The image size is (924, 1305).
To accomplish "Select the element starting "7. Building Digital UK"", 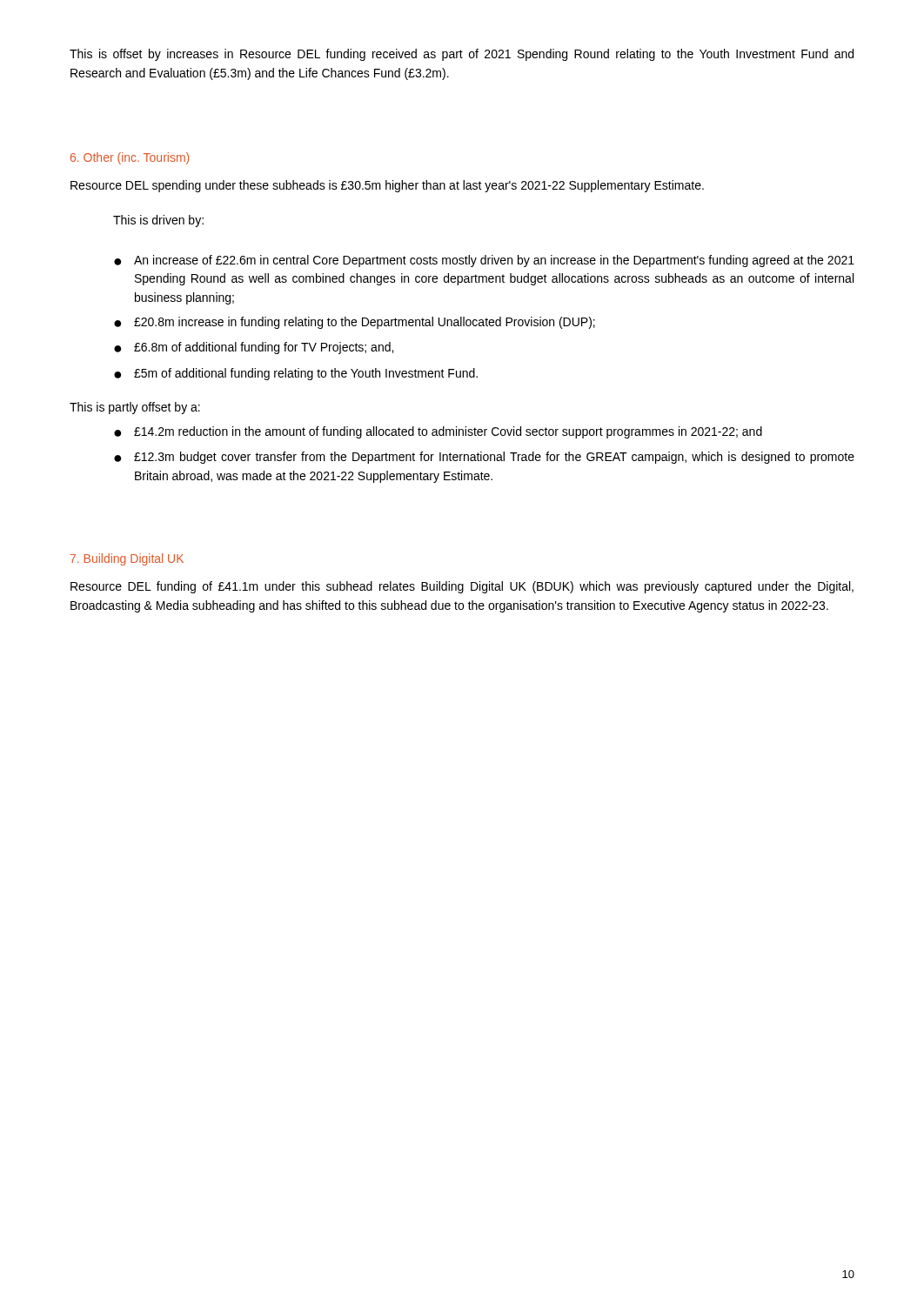I will 127,559.
